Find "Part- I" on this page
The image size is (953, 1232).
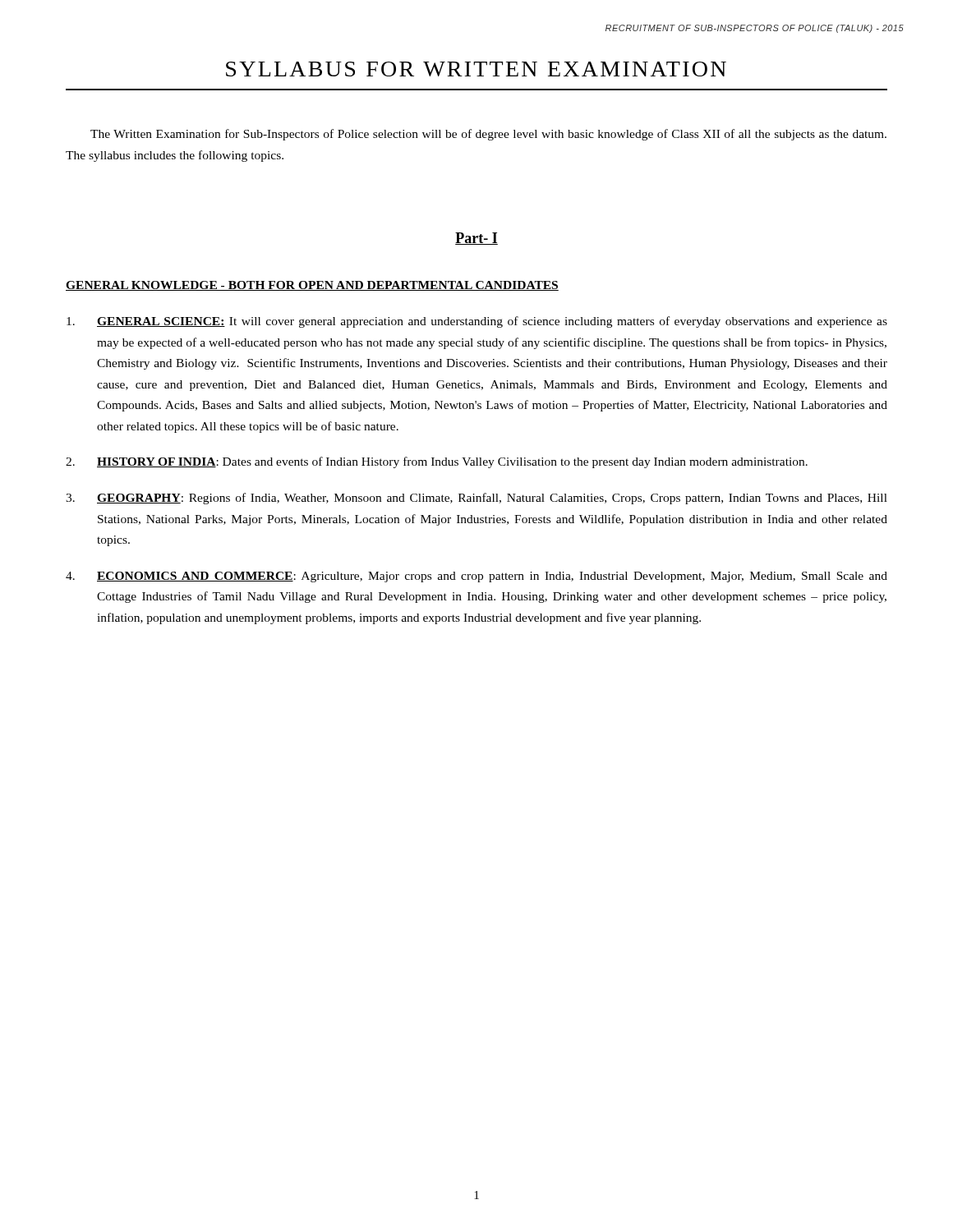[x=476, y=238]
